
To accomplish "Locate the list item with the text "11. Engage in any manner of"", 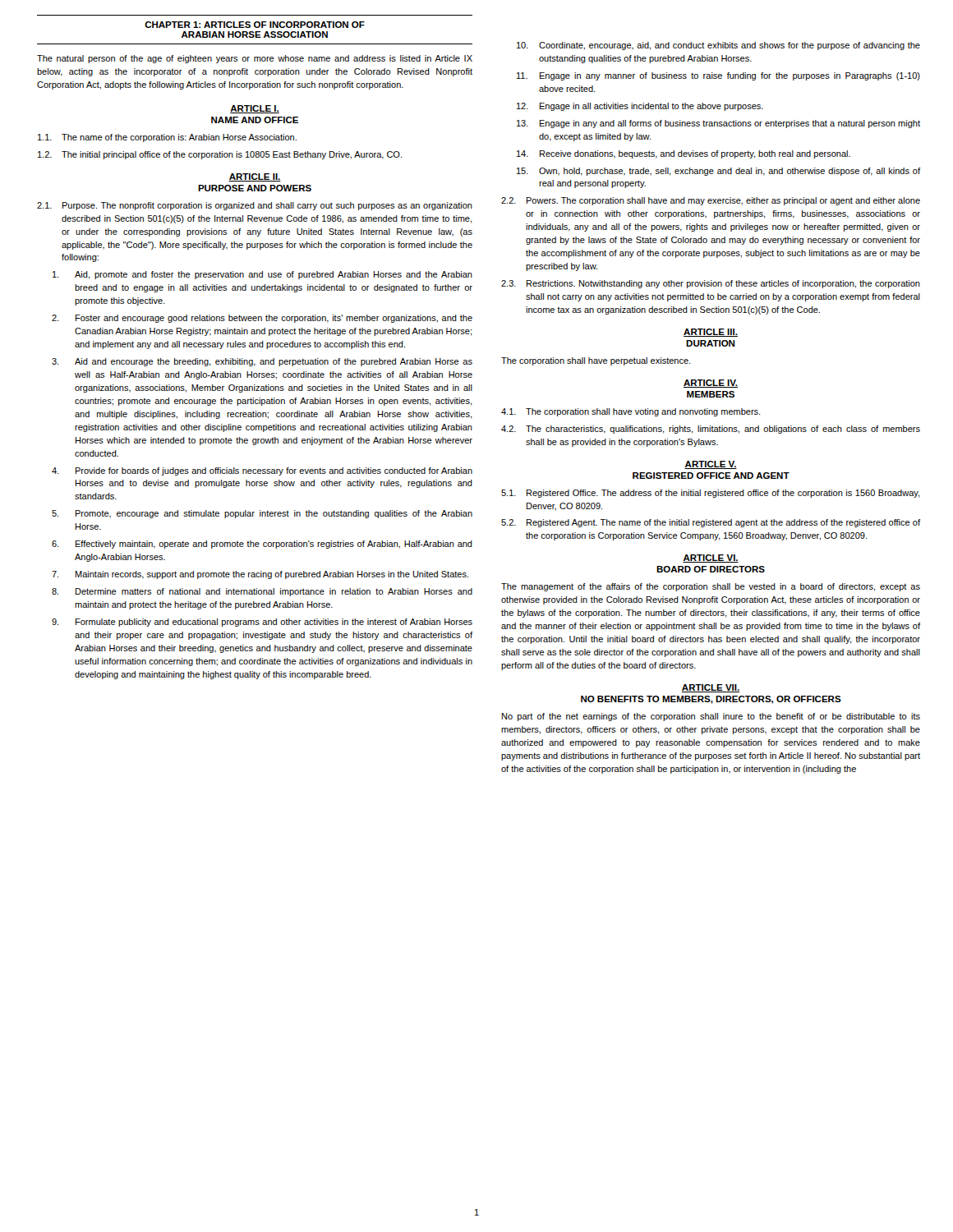I will [x=718, y=83].
